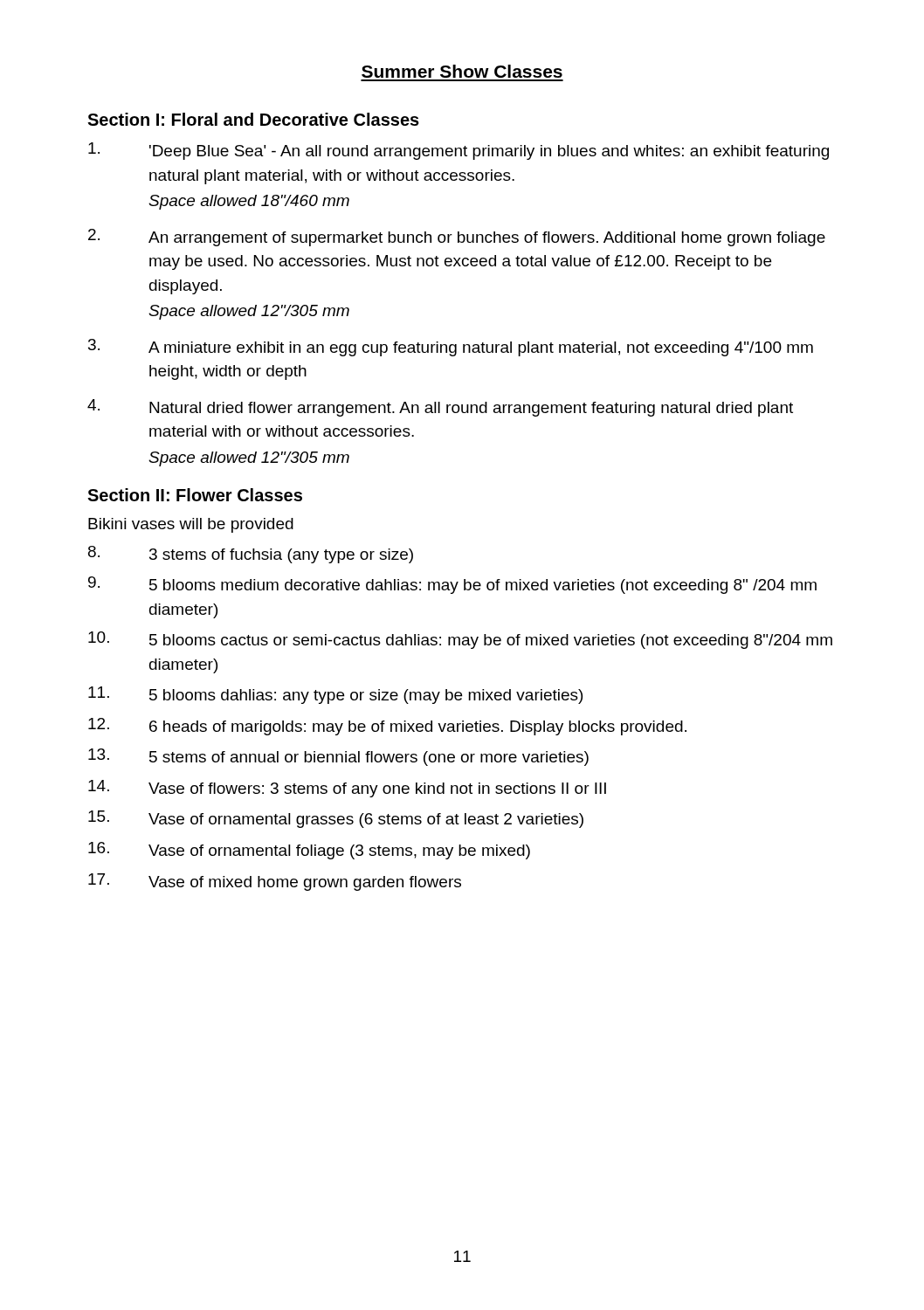Locate the block of text that opens with "16. Vase of"

(x=462, y=850)
